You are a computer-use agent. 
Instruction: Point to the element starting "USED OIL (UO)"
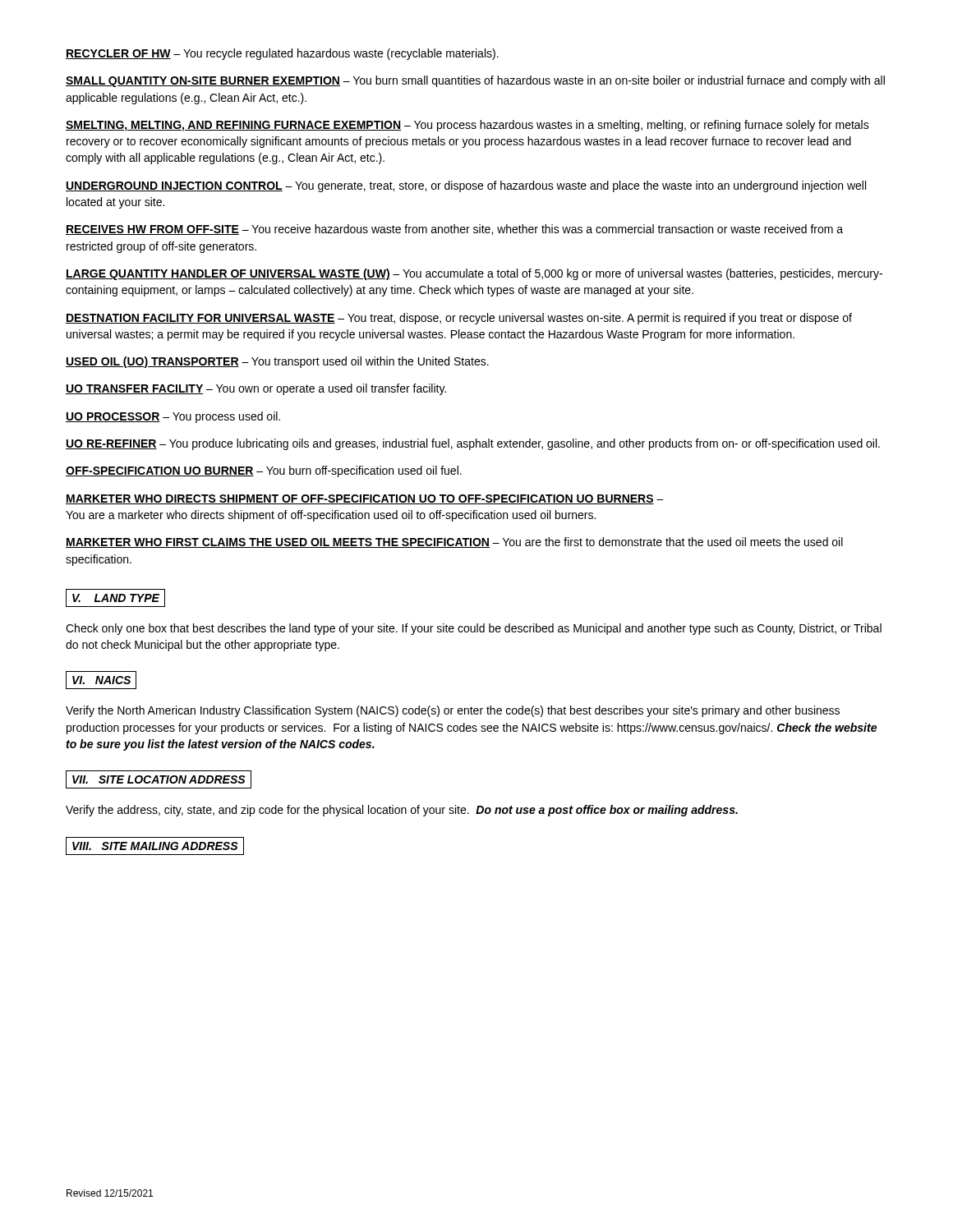coord(278,362)
